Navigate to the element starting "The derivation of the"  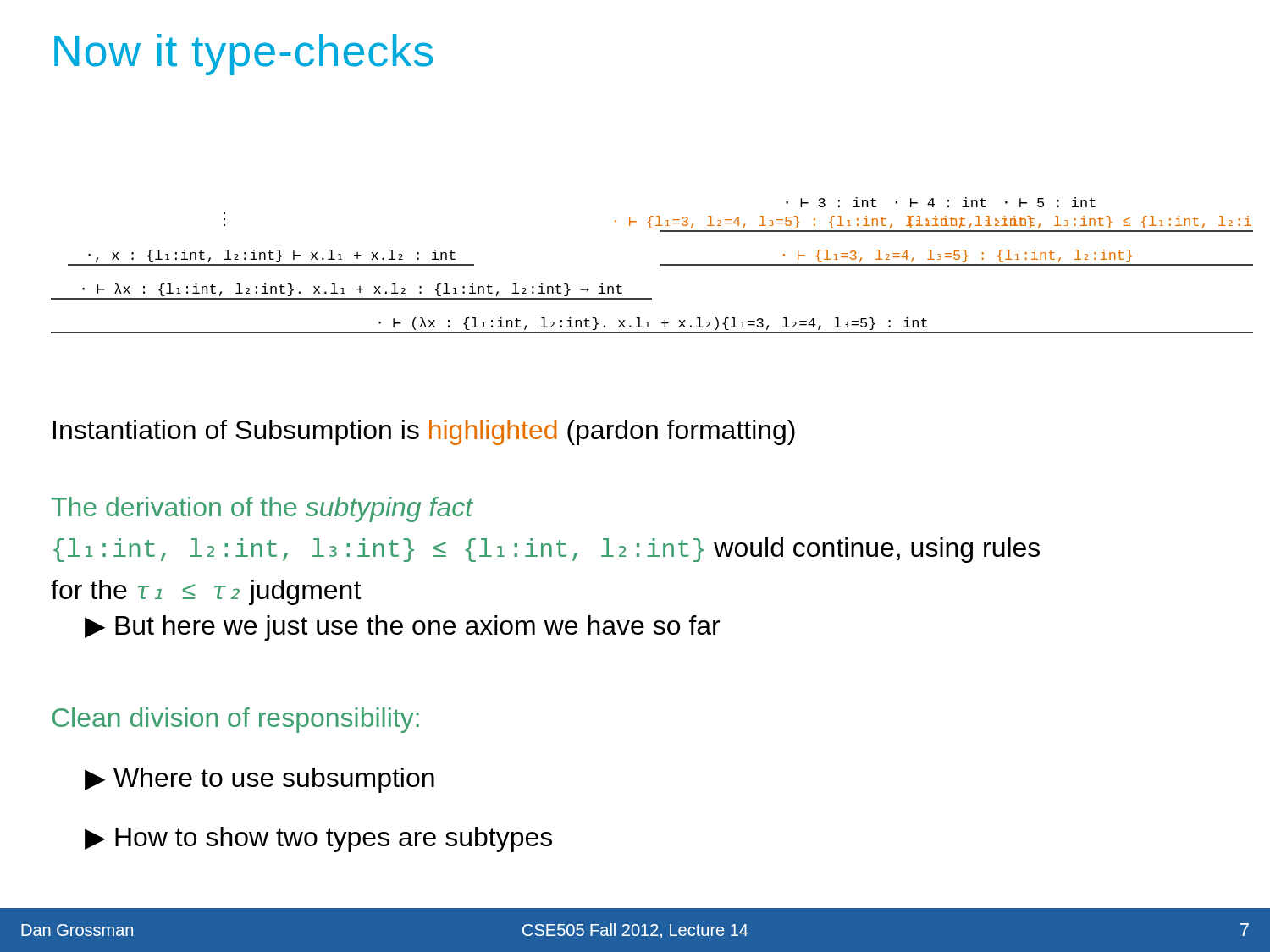[546, 549]
